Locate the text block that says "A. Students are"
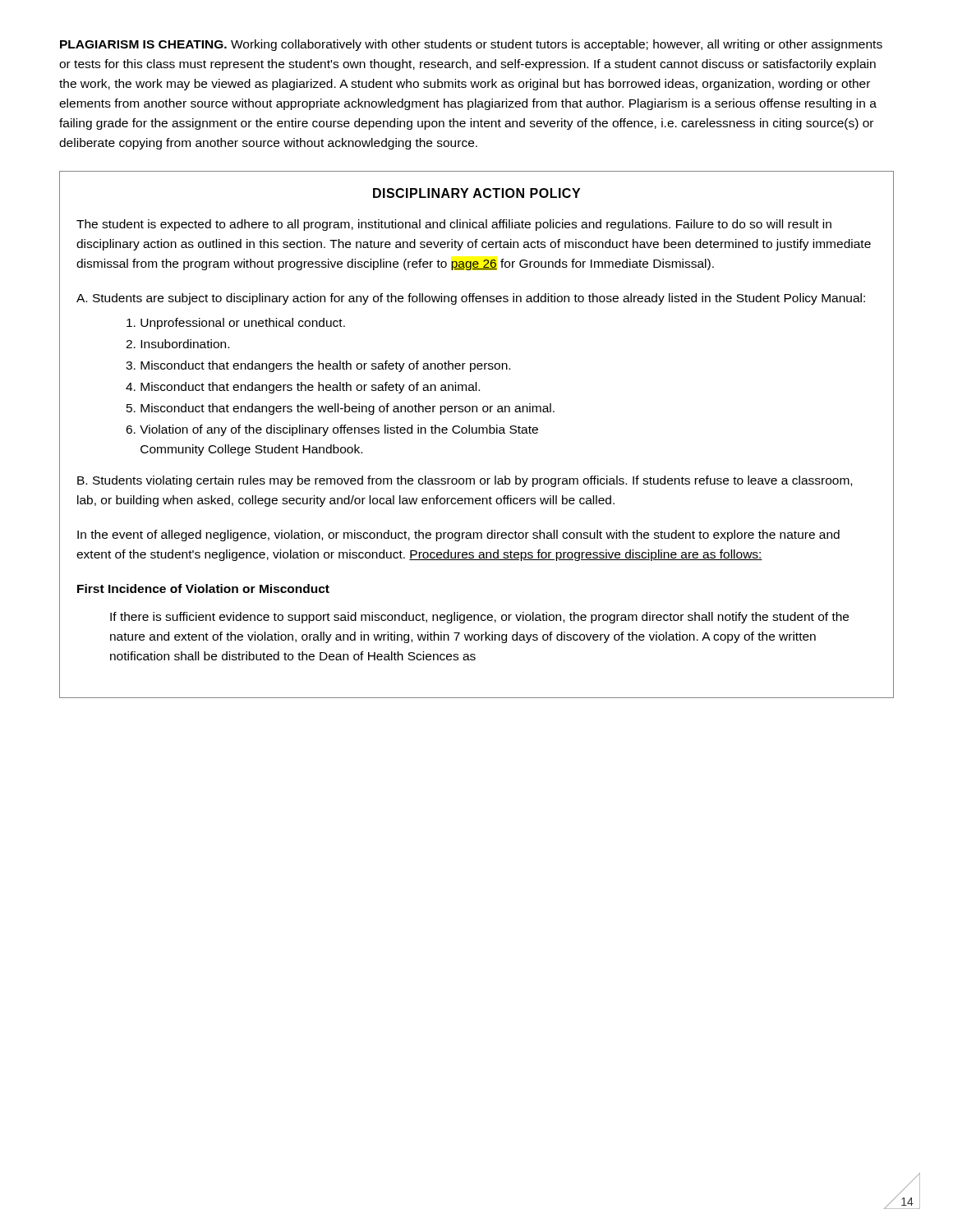953x1232 pixels. (x=471, y=298)
